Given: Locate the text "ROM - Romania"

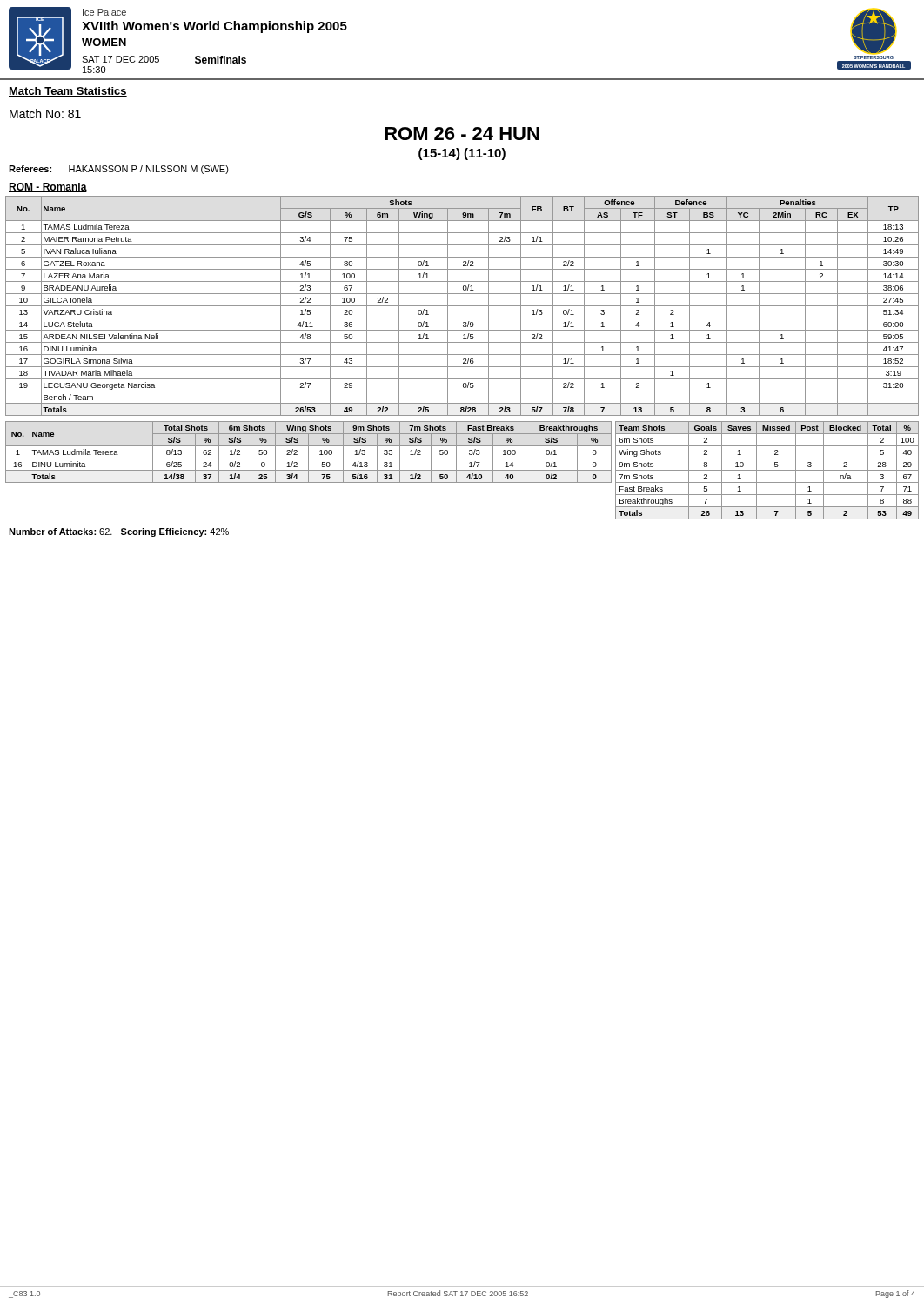Looking at the screenshot, I should click(x=48, y=187).
